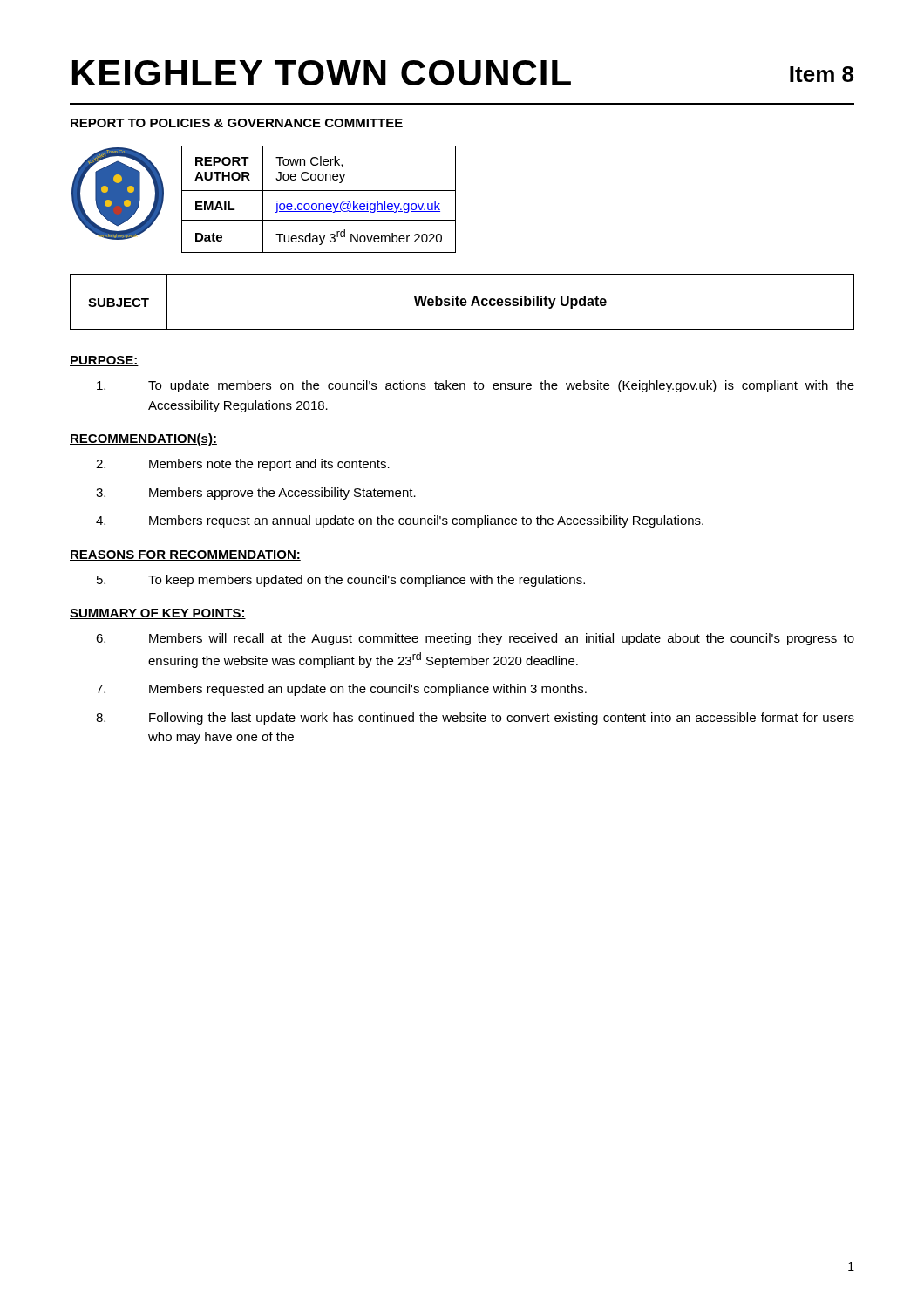Select the block starting "REASONS FOR RECOMMENDATION:"

pos(185,554)
